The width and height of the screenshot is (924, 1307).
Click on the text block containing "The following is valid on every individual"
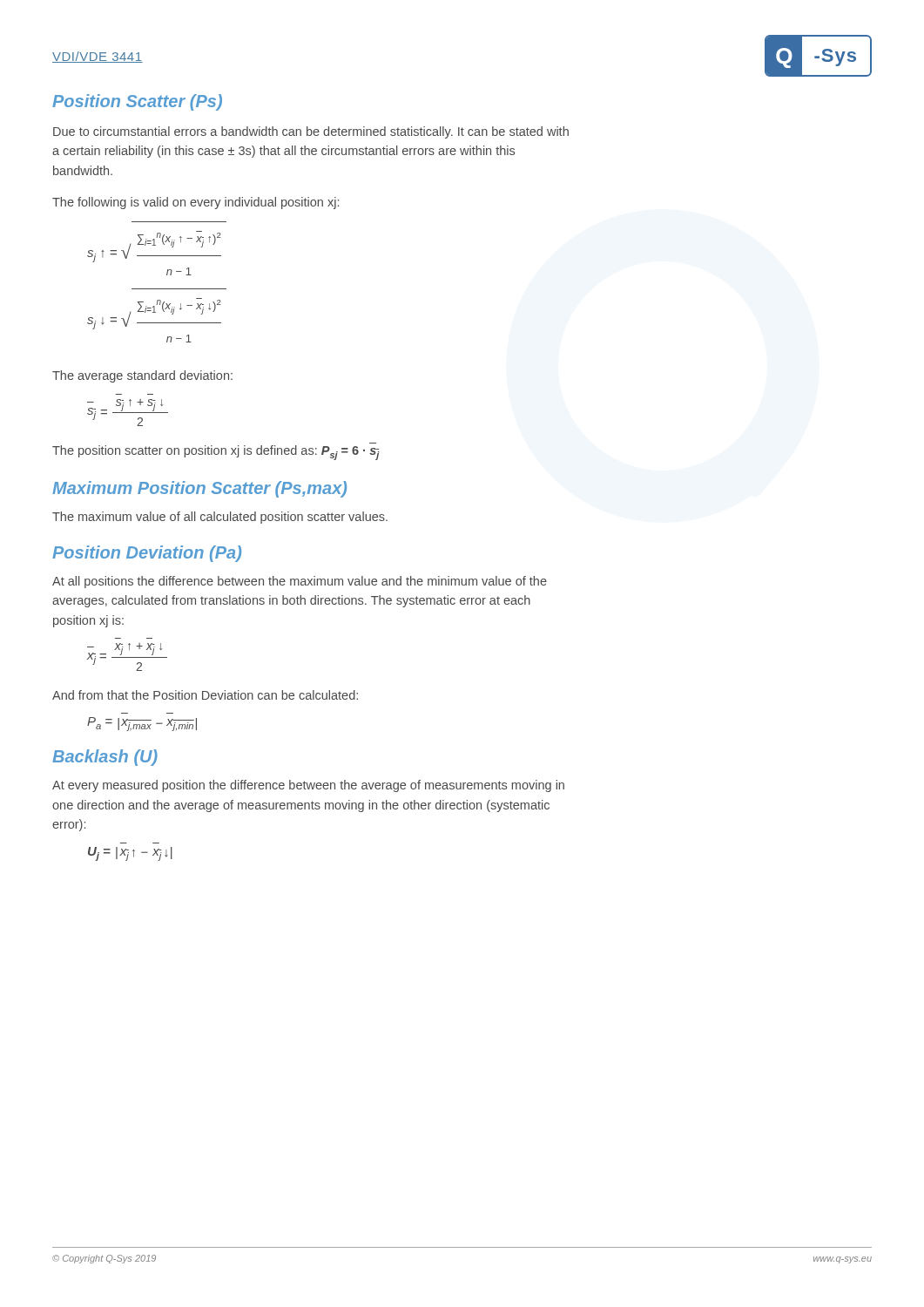click(x=196, y=203)
